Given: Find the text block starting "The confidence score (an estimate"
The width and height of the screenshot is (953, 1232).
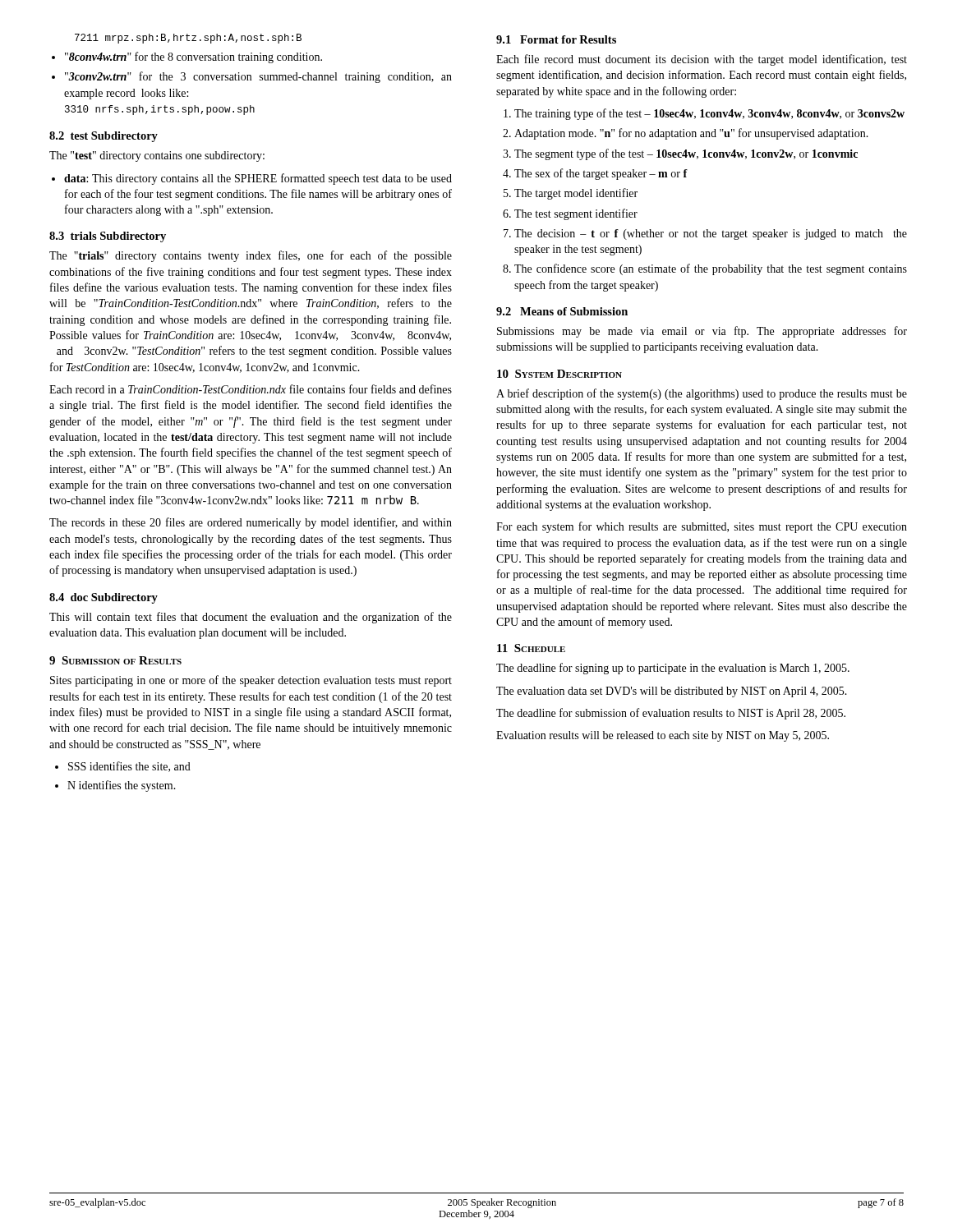Looking at the screenshot, I should [x=711, y=277].
